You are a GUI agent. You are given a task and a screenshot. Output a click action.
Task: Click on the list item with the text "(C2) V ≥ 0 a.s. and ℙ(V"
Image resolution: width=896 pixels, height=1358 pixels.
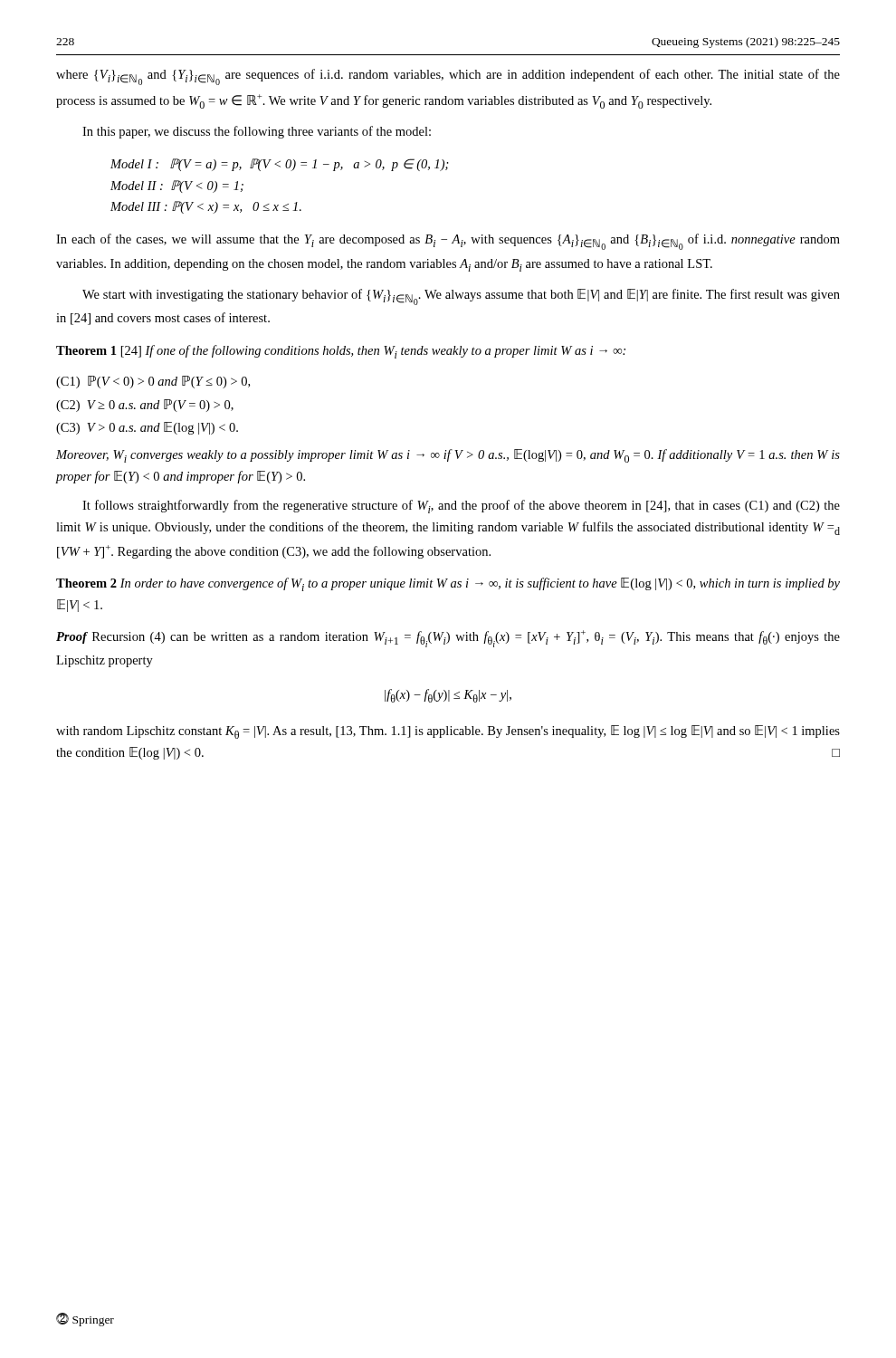pyautogui.click(x=145, y=406)
